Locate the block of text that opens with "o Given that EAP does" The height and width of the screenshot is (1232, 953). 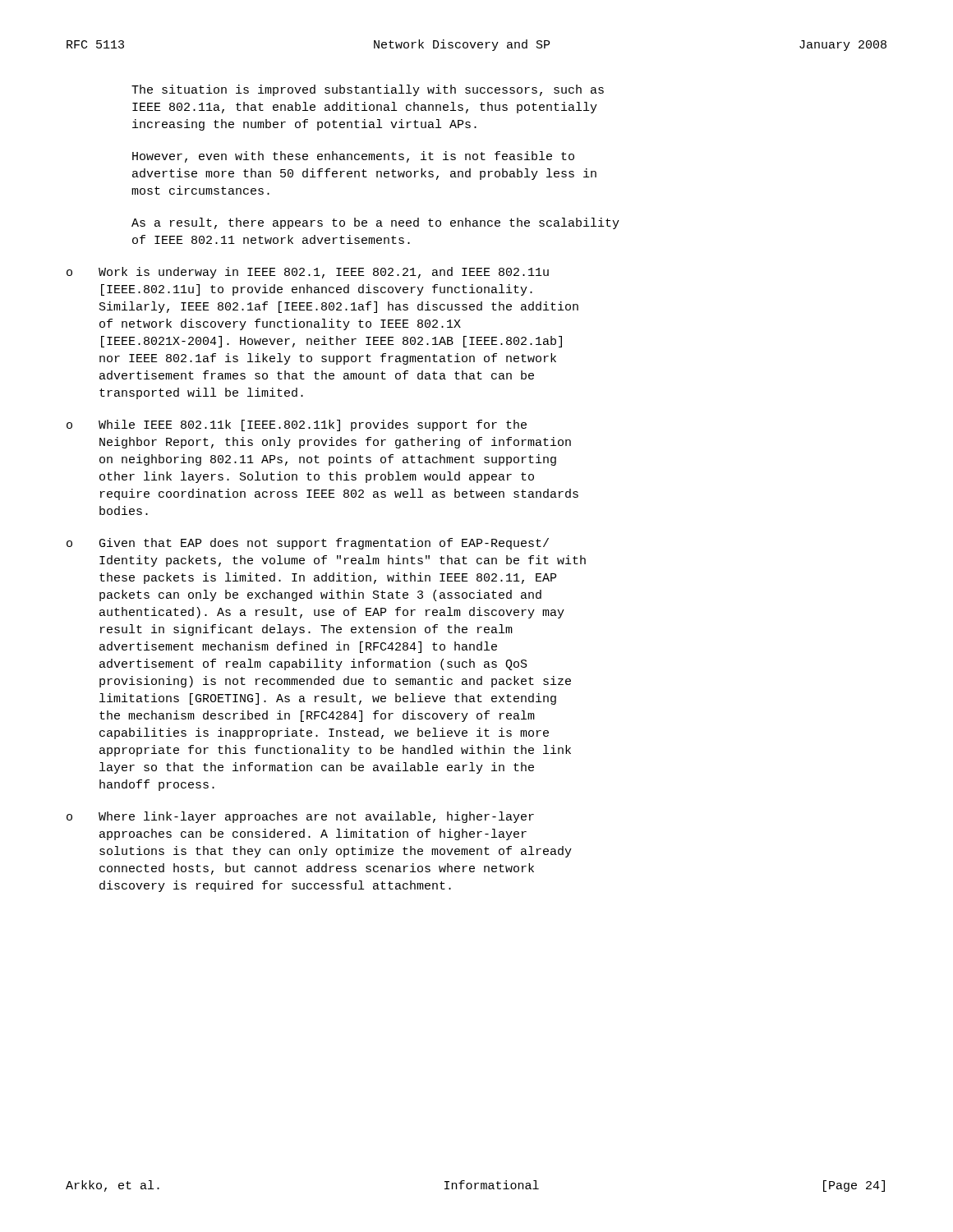[444, 665]
